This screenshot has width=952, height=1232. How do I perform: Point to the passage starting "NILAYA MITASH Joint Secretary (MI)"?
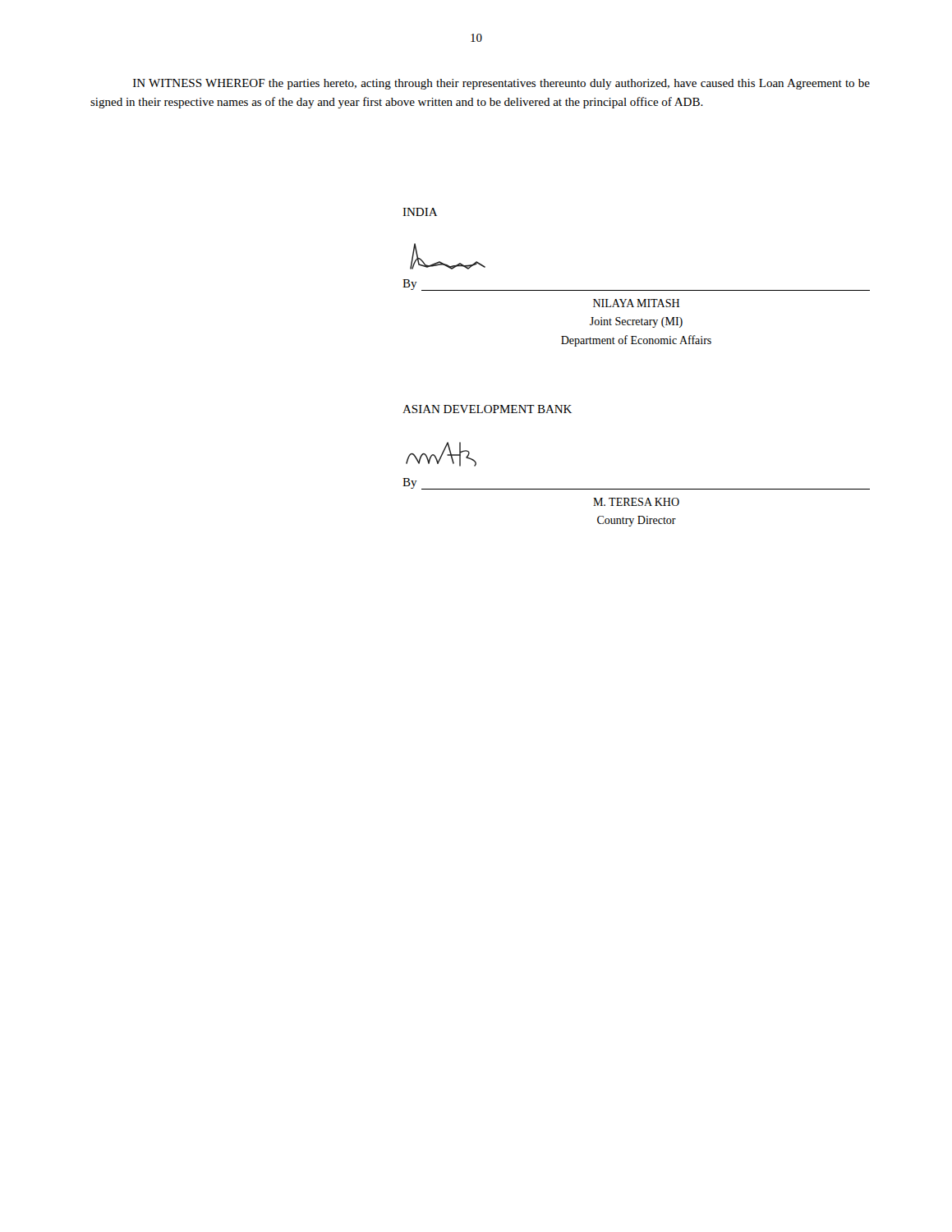point(636,322)
